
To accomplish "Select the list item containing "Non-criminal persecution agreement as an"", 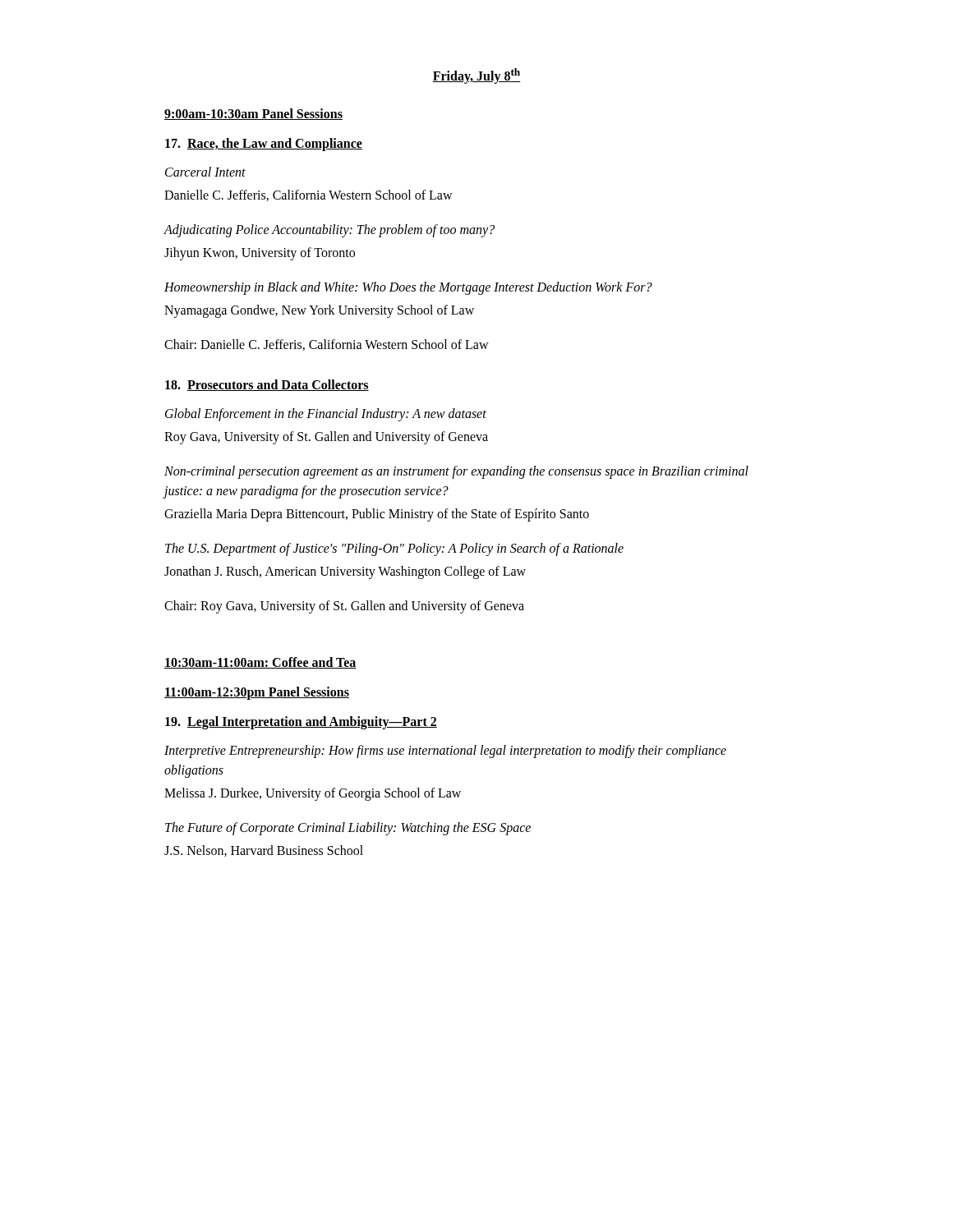I will 456,472.
